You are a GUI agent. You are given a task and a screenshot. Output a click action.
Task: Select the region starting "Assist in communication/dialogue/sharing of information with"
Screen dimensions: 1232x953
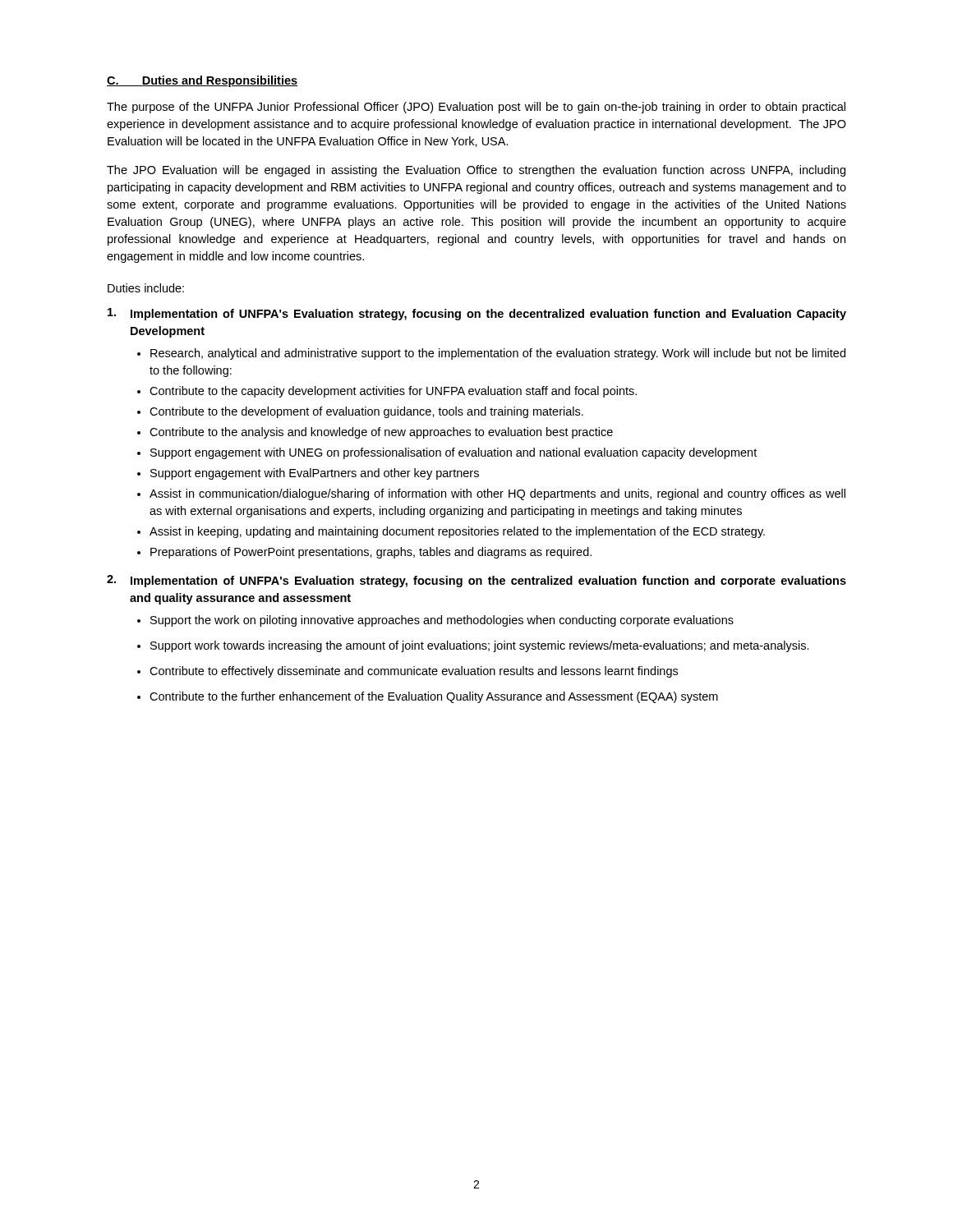[x=498, y=502]
